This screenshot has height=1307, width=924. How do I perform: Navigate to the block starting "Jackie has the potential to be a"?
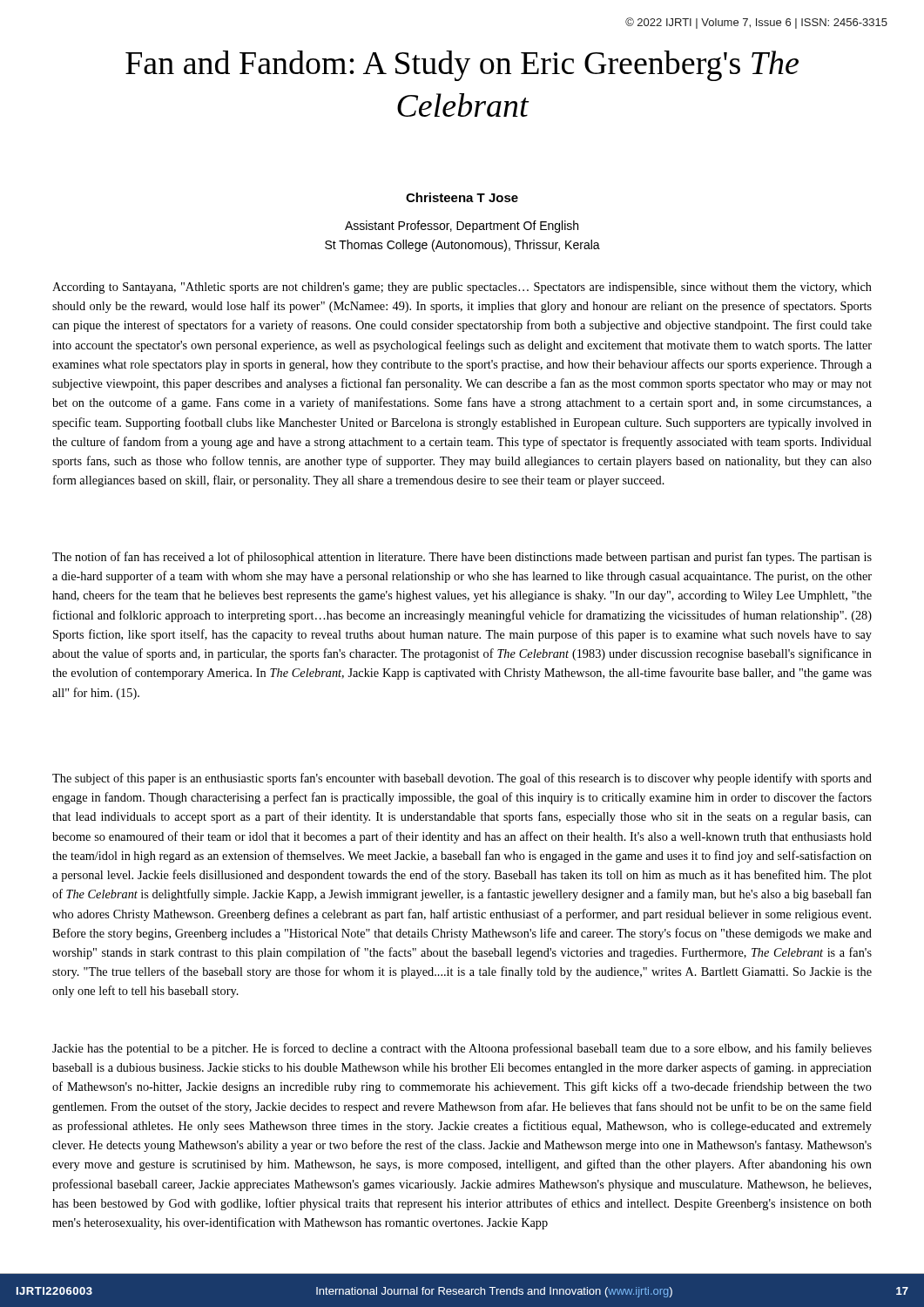(x=462, y=1135)
